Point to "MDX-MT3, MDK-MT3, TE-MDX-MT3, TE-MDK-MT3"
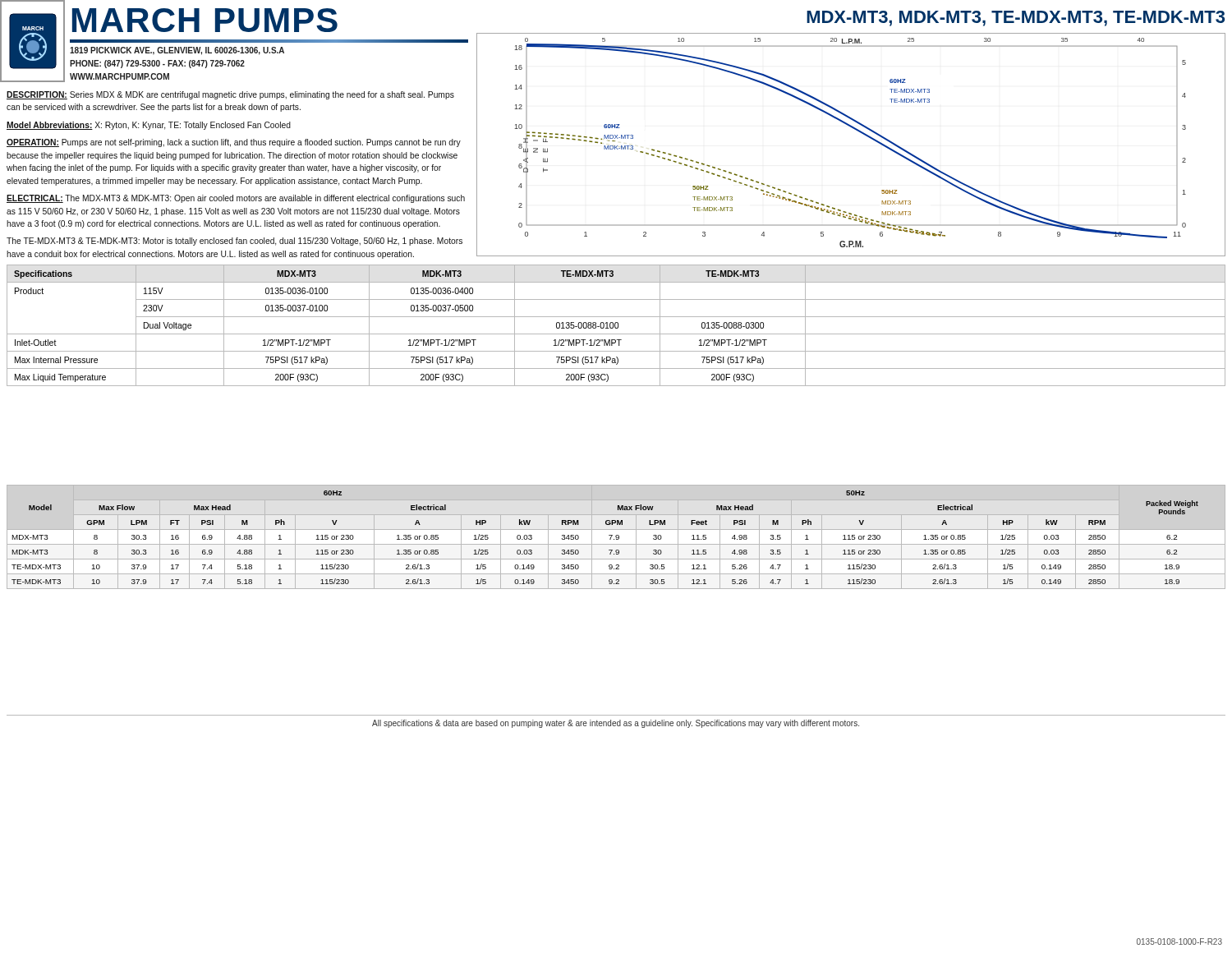Image resolution: width=1232 pixels, height=953 pixels. [1016, 17]
